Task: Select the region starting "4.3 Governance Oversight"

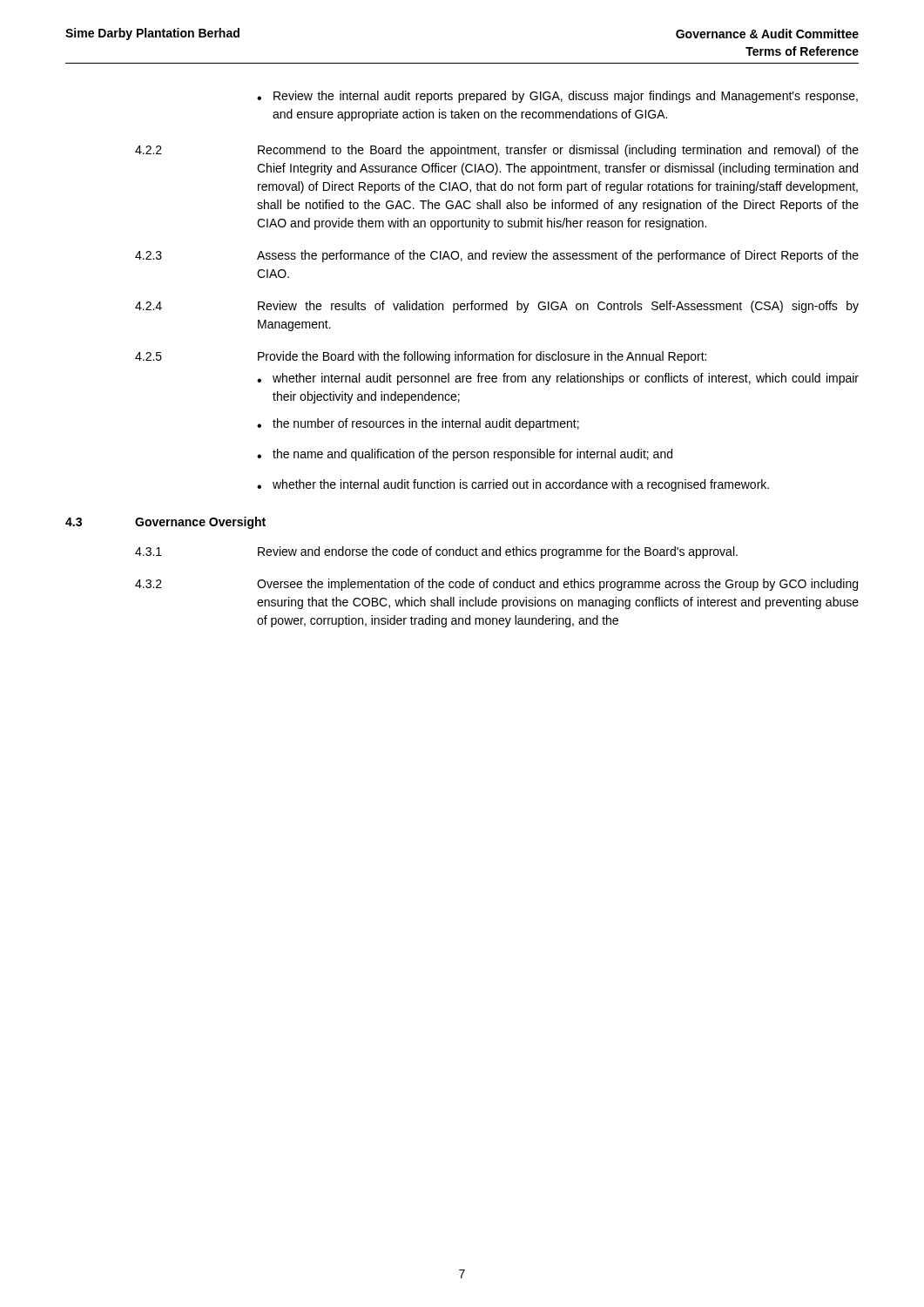Action: [166, 522]
